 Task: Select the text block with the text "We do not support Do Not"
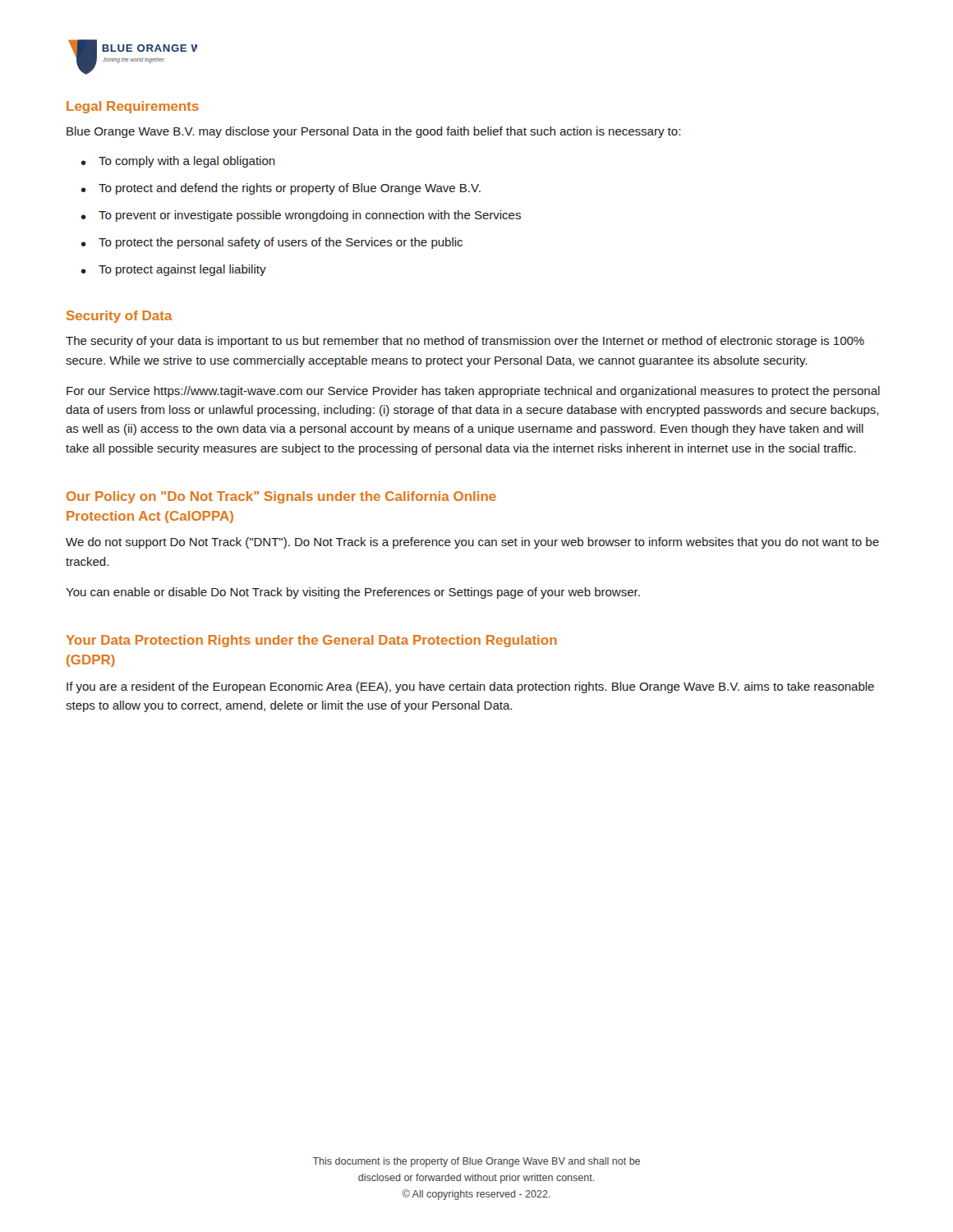click(472, 552)
